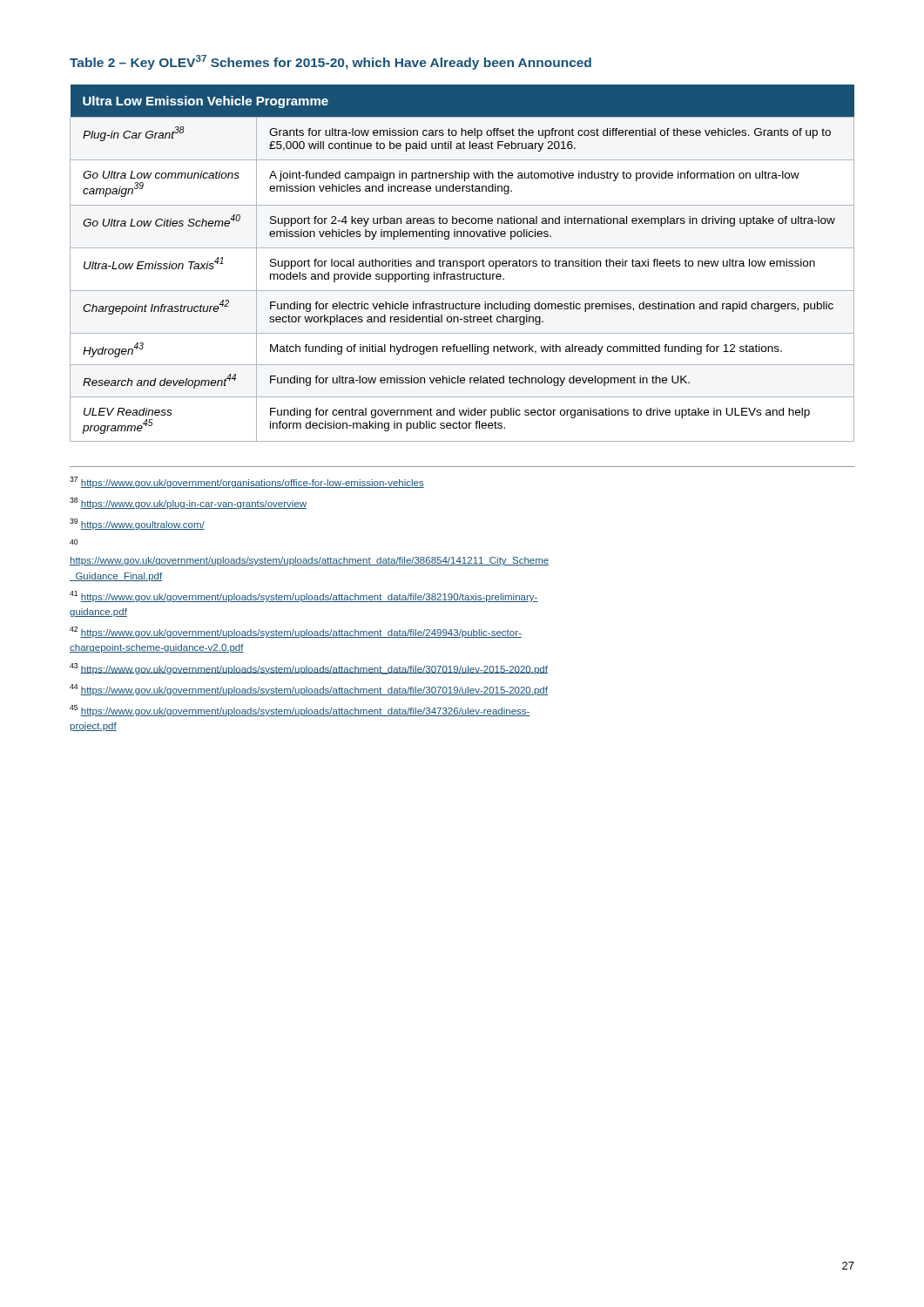Locate the footnote that reads "40 https://www.gov.uk/government/uploads/system/uploads/attachment_data/file/386854/141211_City_Scheme_Guidance_Final.pdf"
Viewport: 924px width, 1307px height.
309,559
